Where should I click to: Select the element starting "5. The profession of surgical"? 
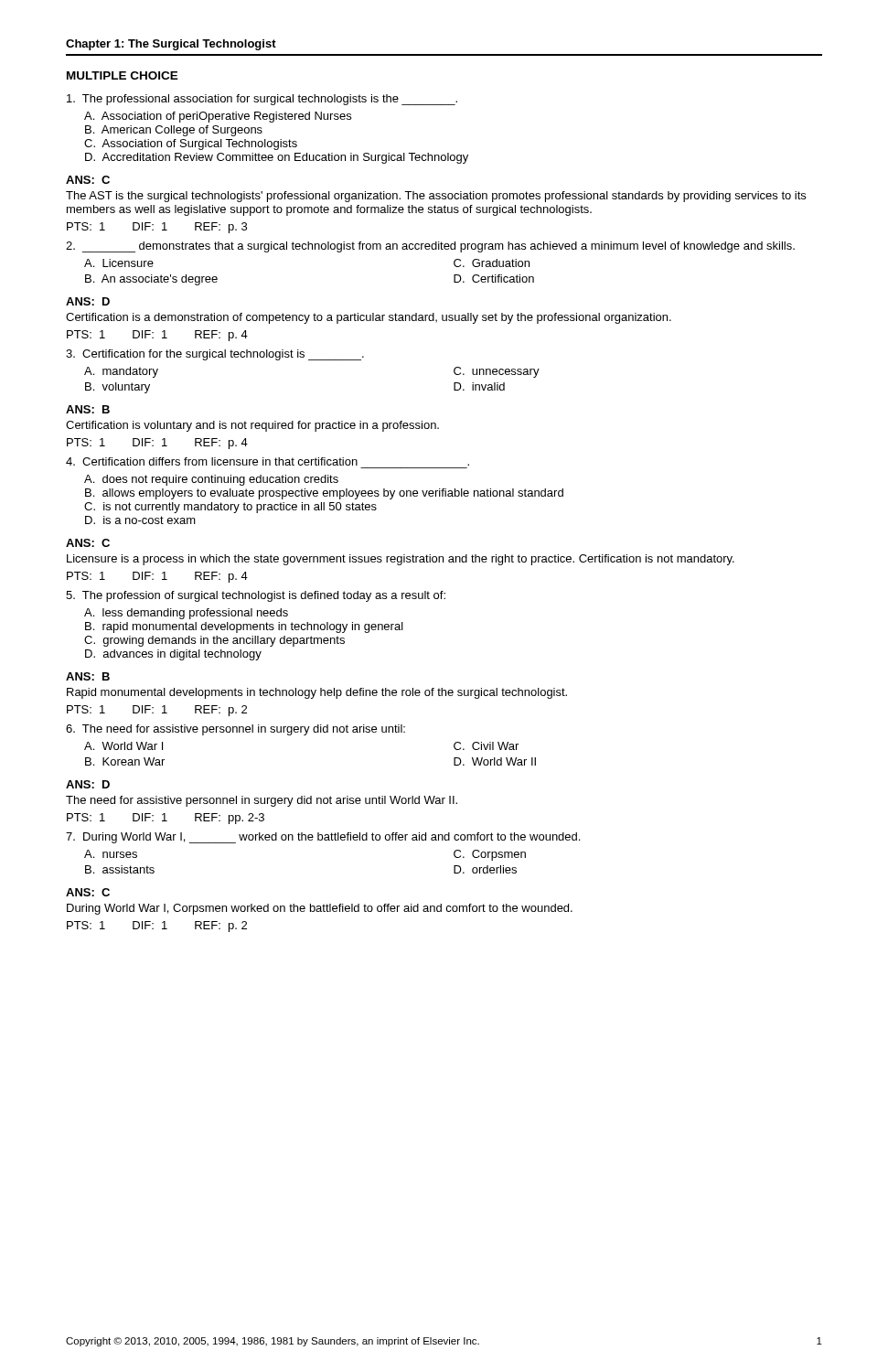pyautogui.click(x=256, y=596)
